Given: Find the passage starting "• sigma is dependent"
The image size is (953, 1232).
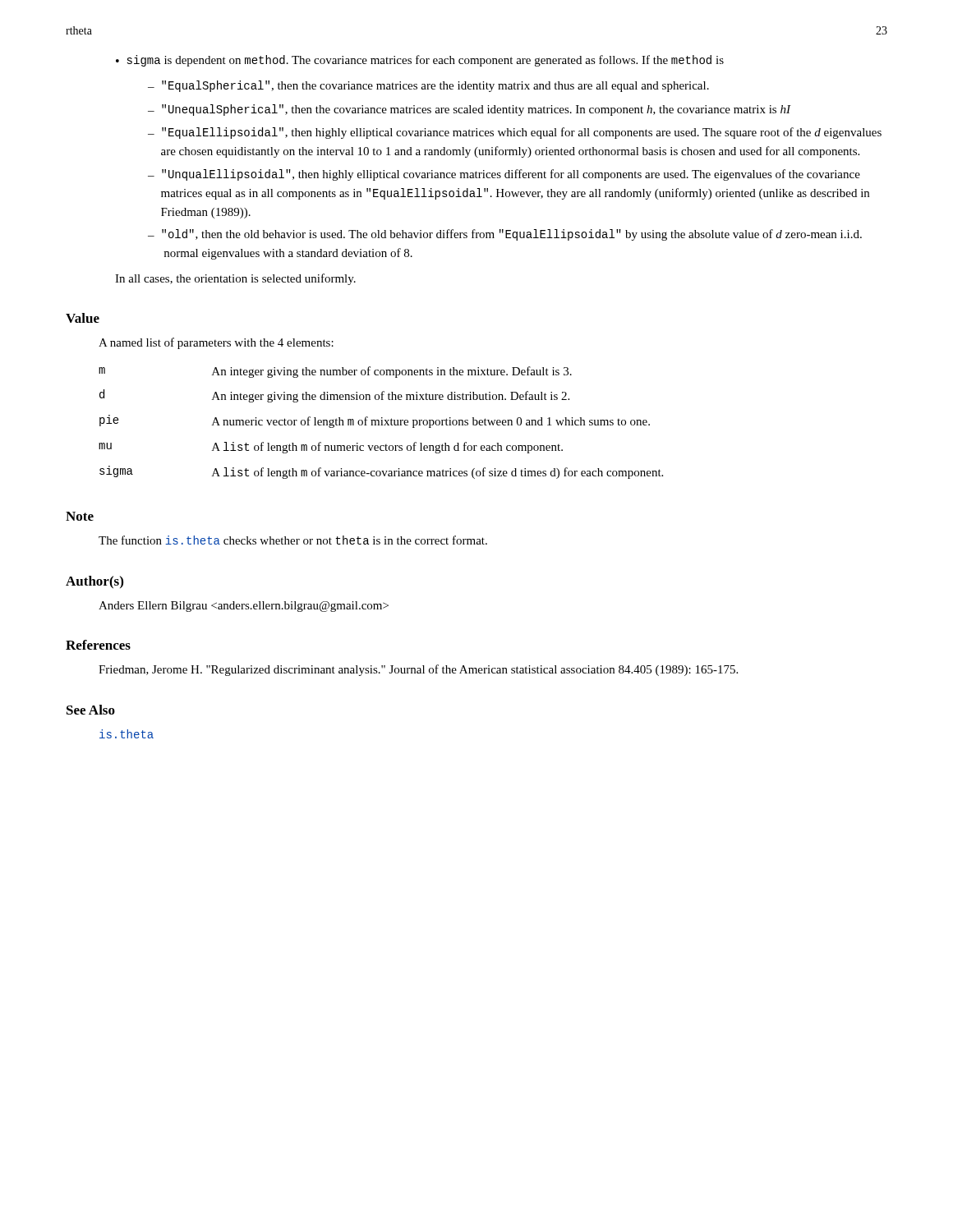Looking at the screenshot, I should (501, 61).
